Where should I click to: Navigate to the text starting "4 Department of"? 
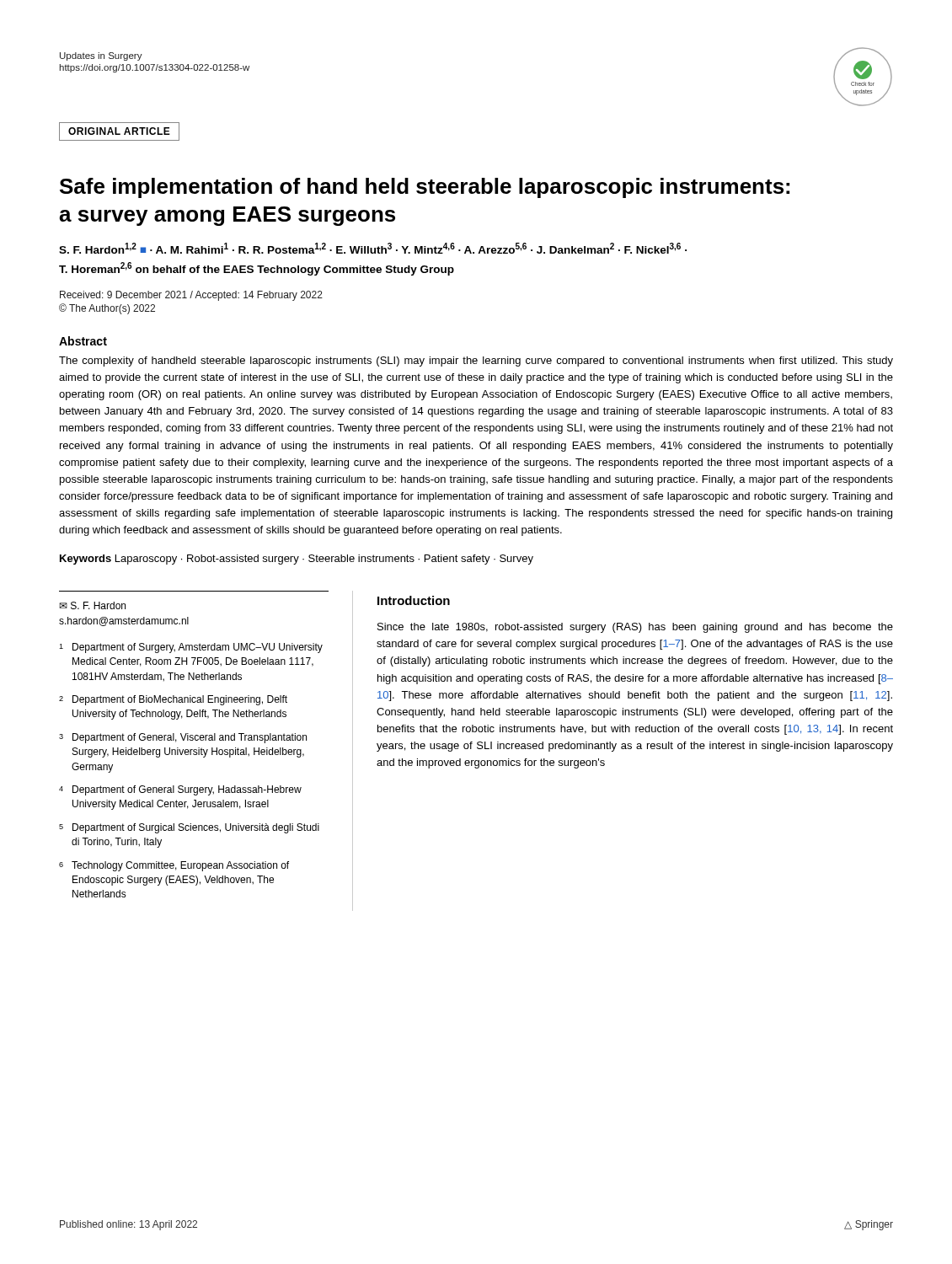point(194,797)
